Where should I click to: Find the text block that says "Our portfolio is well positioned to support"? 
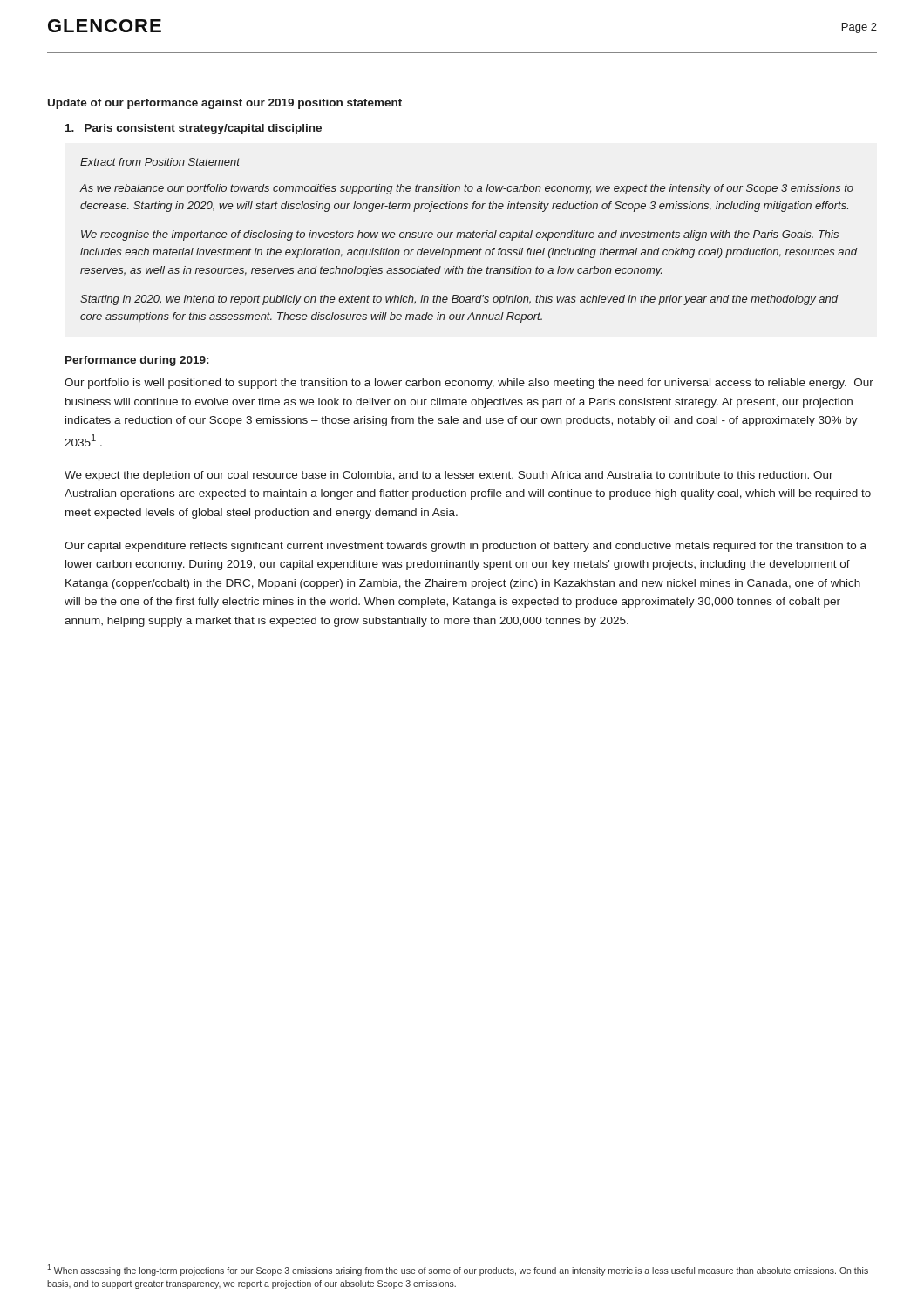coord(469,412)
